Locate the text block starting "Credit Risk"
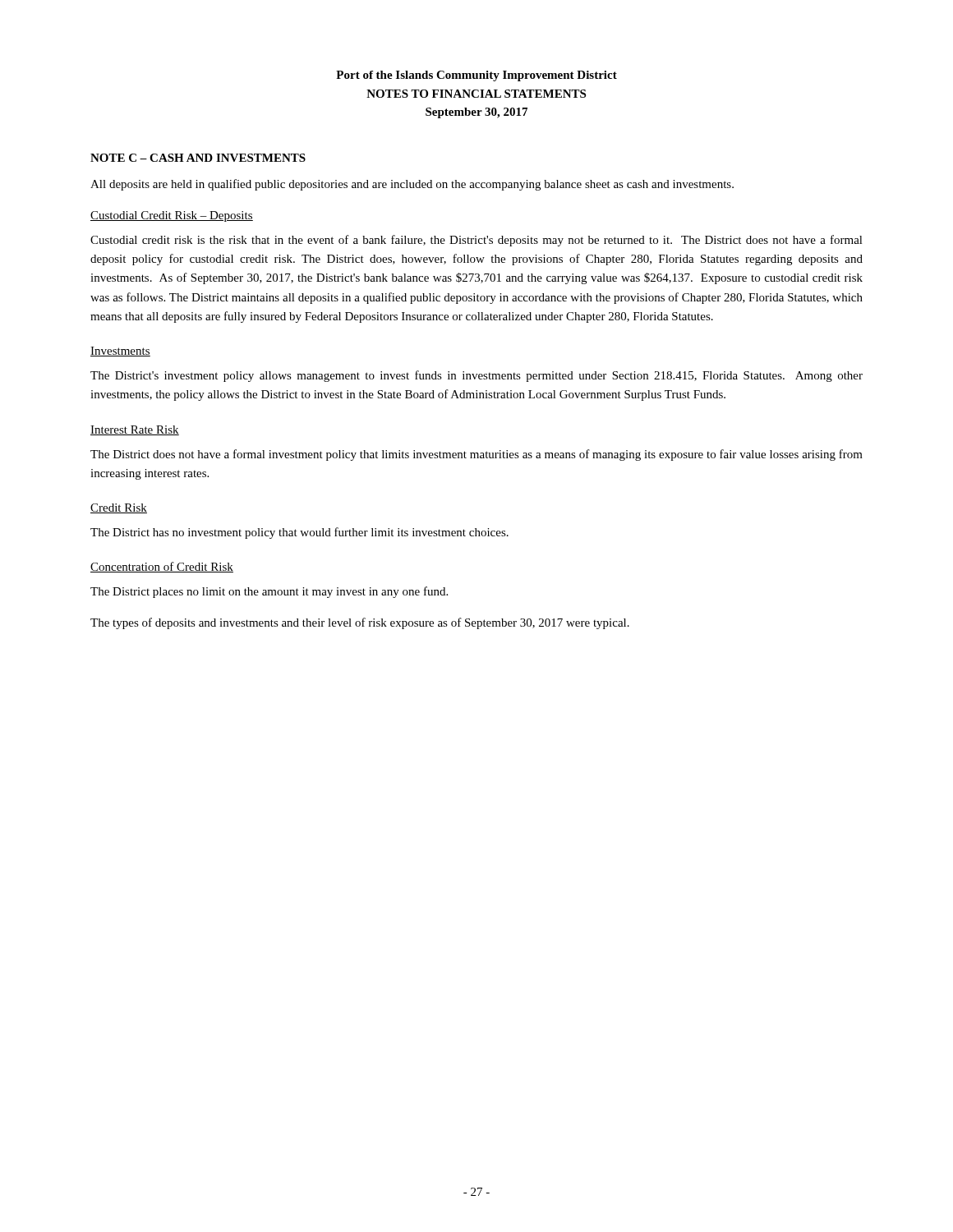 [x=119, y=508]
